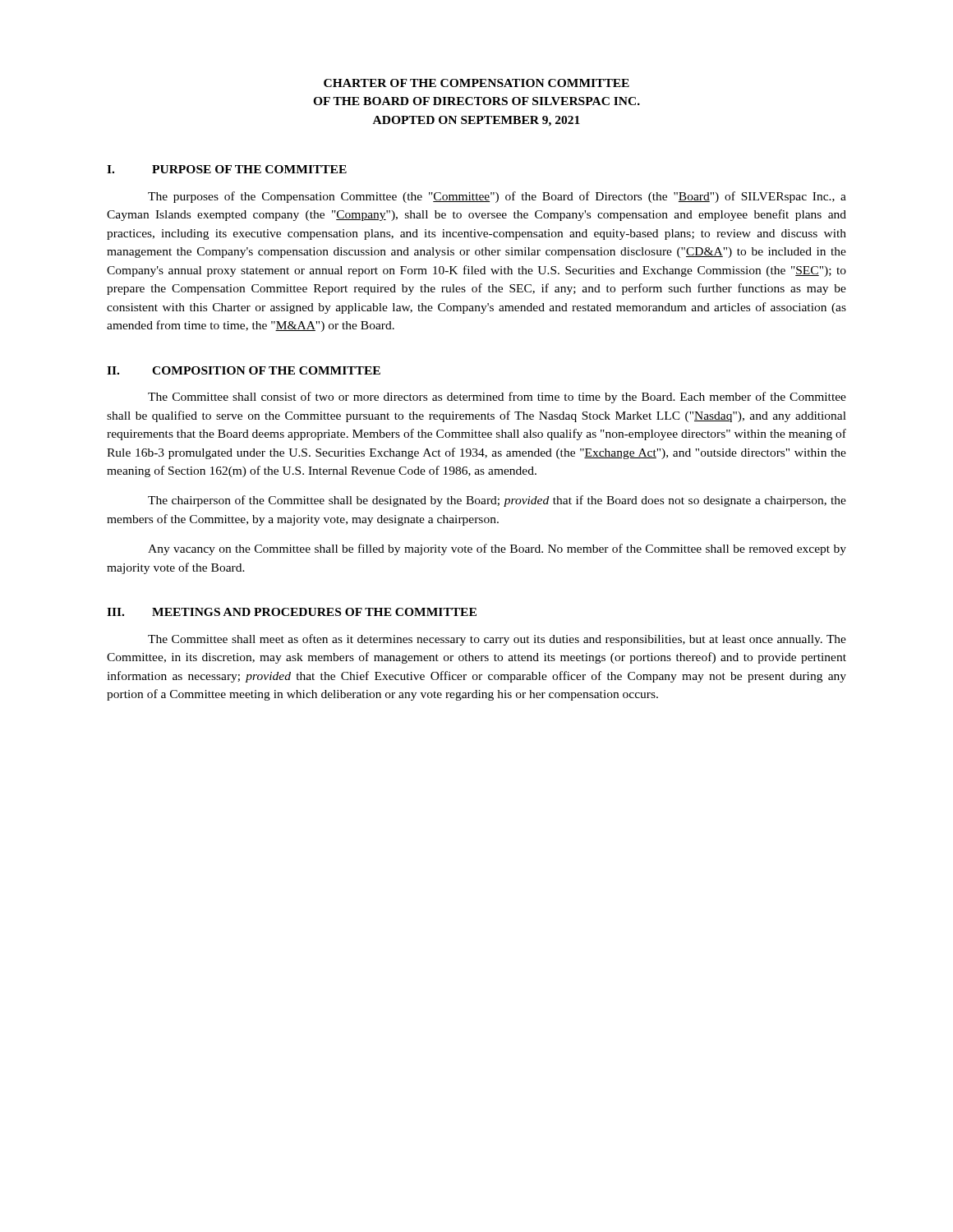The image size is (953, 1232).
Task: Click on the text block containing "The purposes of the"
Action: click(476, 261)
